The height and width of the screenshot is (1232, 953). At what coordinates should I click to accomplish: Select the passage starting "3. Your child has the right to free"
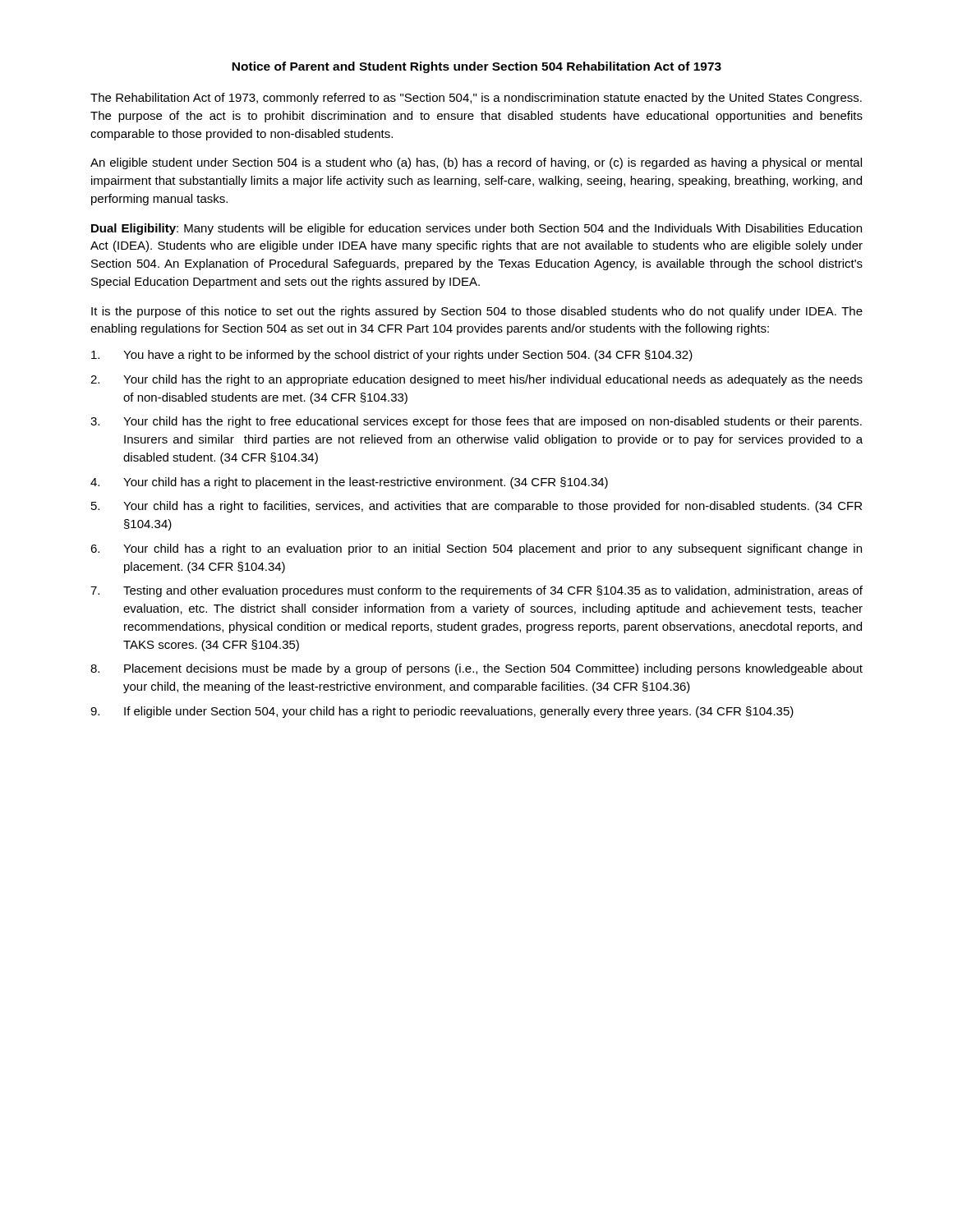coord(476,439)
